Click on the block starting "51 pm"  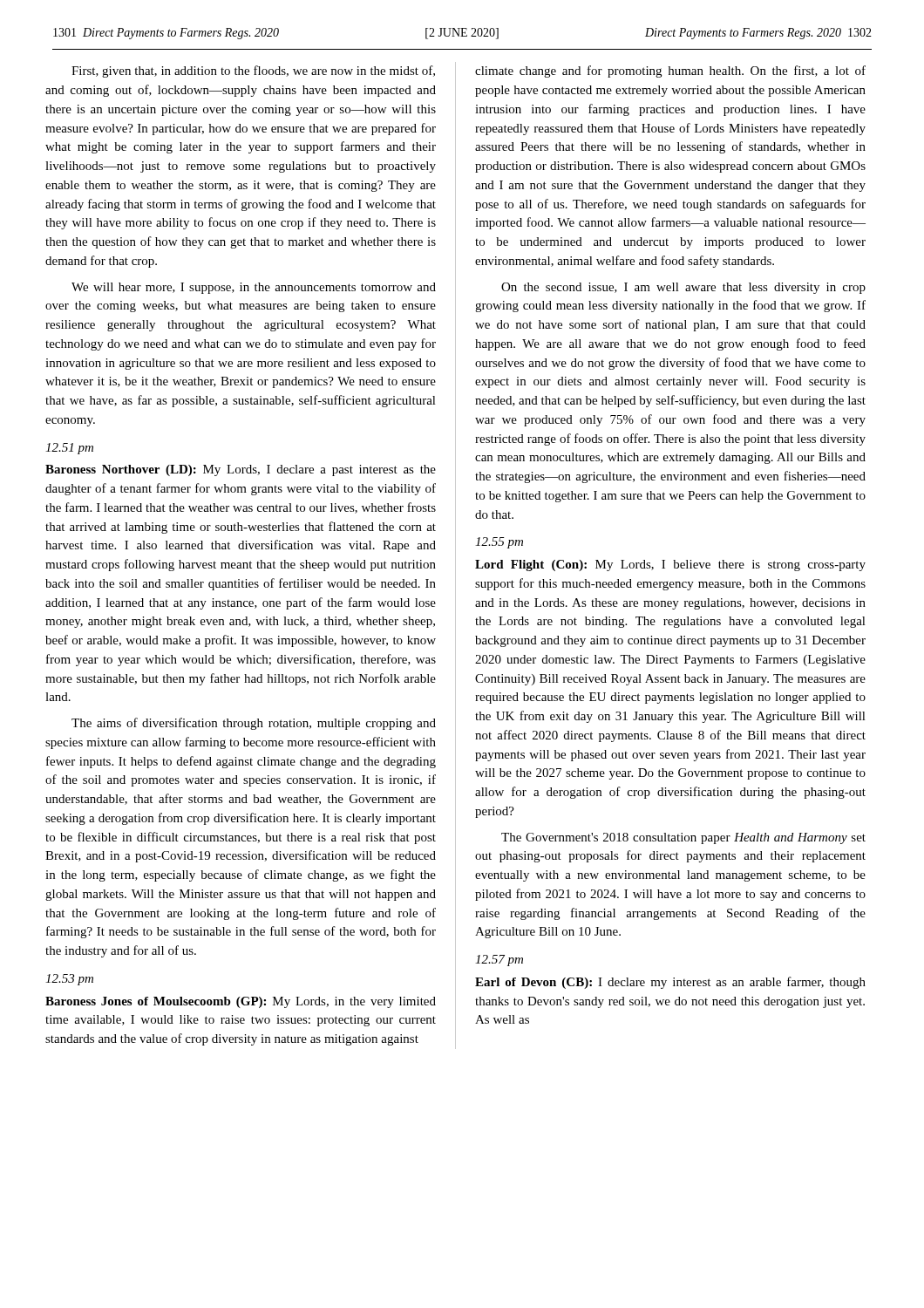pos(69,449)
